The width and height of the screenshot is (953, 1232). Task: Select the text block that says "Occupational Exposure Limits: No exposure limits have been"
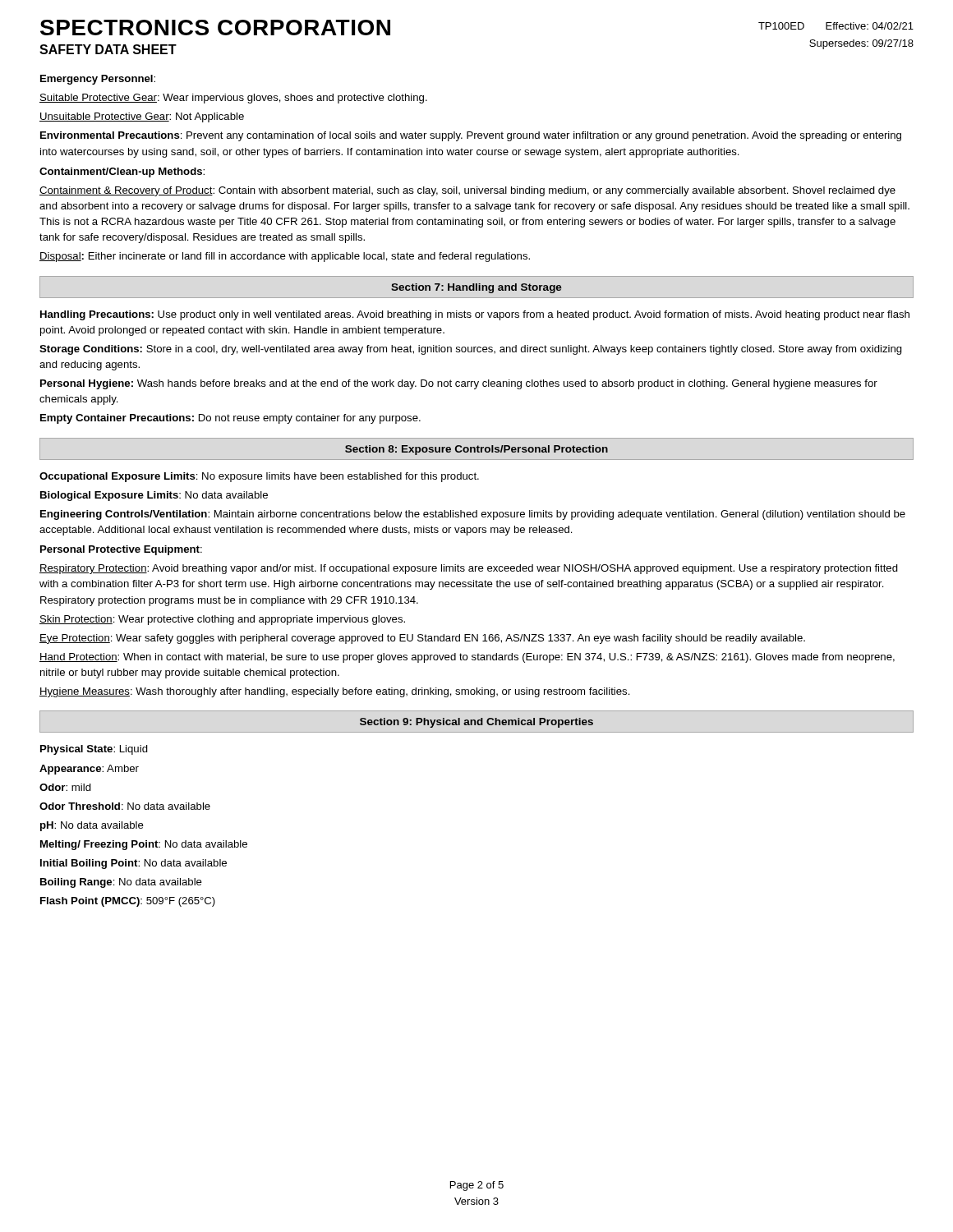pyautogui.click(x=476, y=503)
